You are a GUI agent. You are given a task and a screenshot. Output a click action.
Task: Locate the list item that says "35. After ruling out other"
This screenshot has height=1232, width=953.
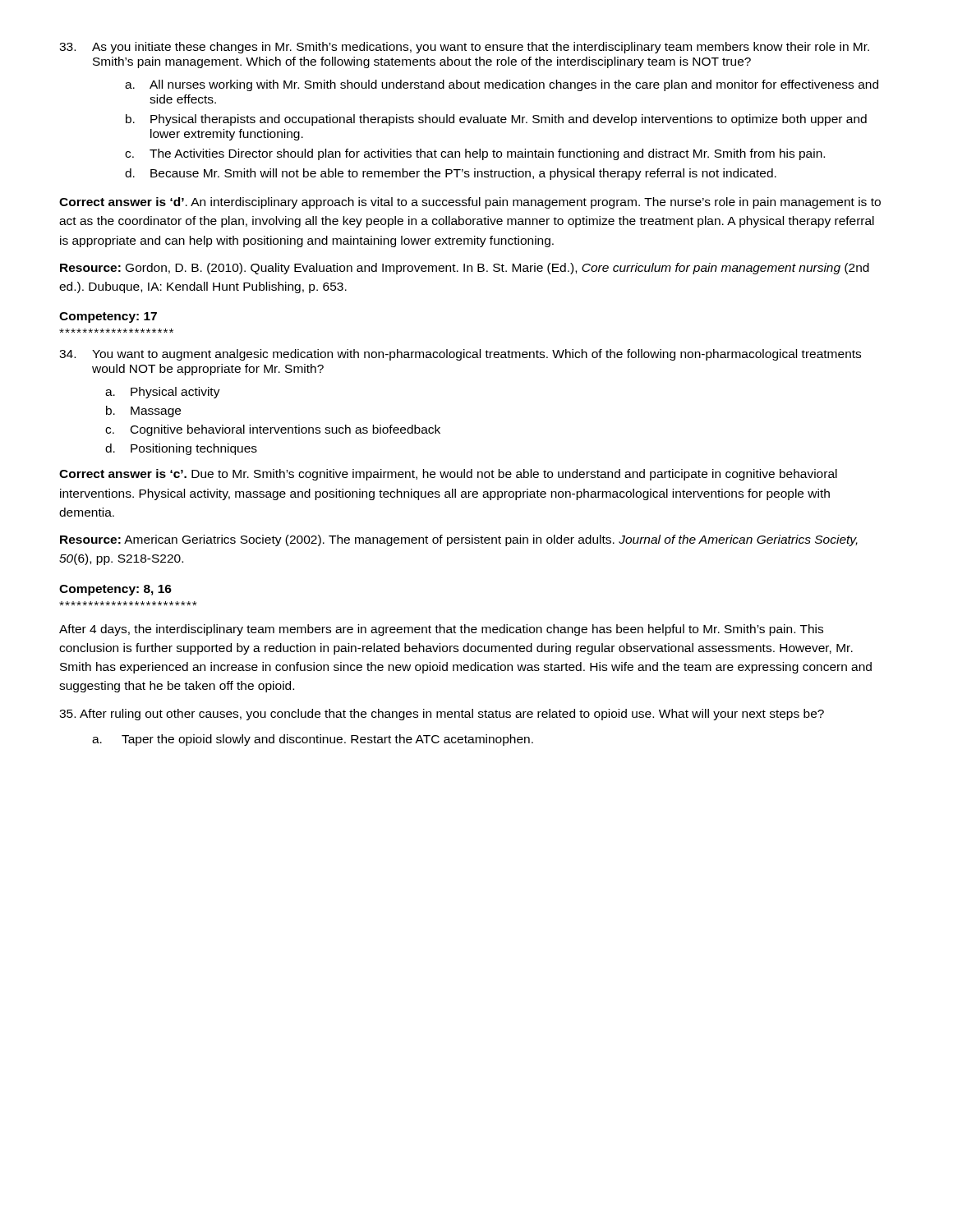point(442,713)
